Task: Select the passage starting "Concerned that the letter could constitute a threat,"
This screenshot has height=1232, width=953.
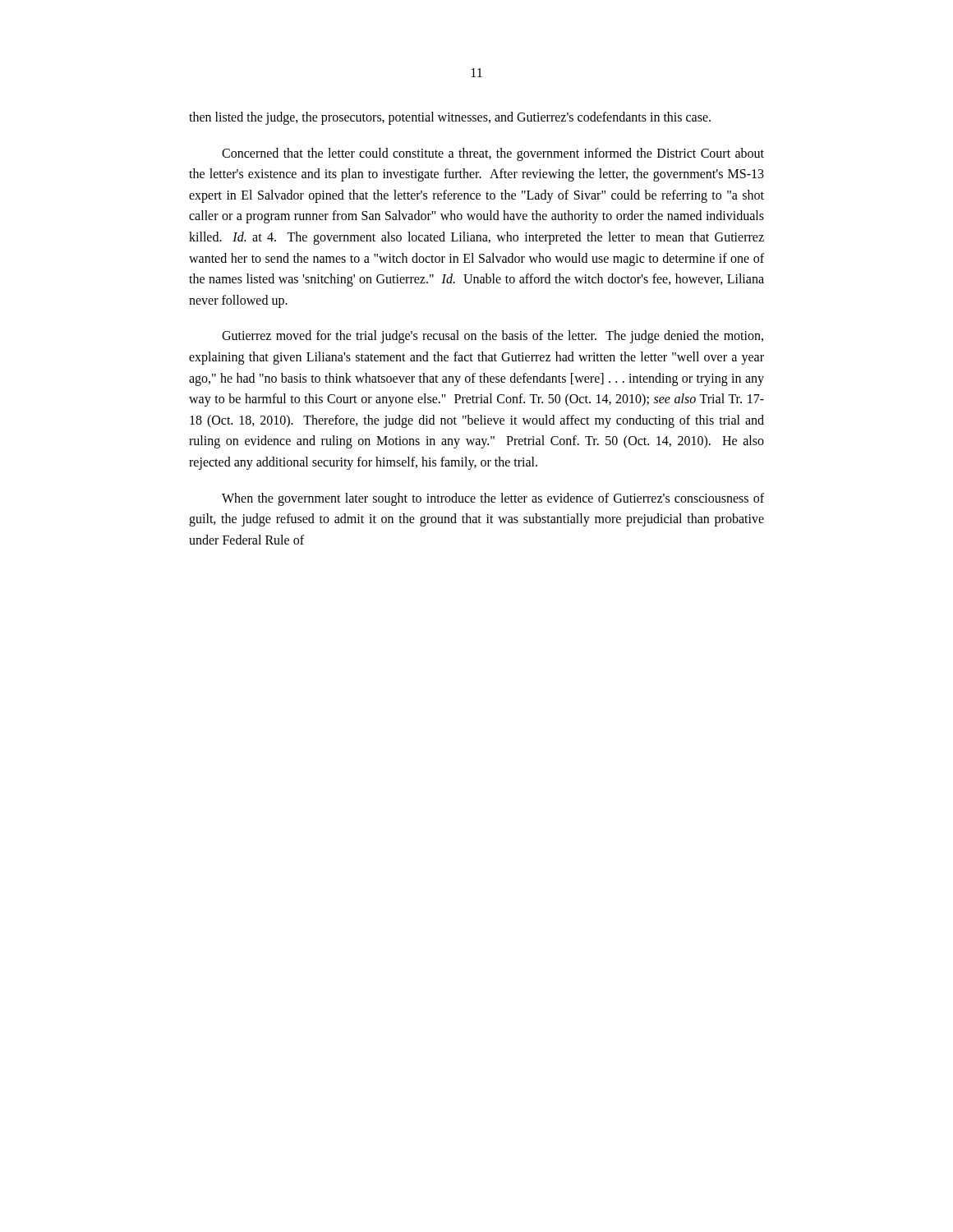Action: coord(476,227)
